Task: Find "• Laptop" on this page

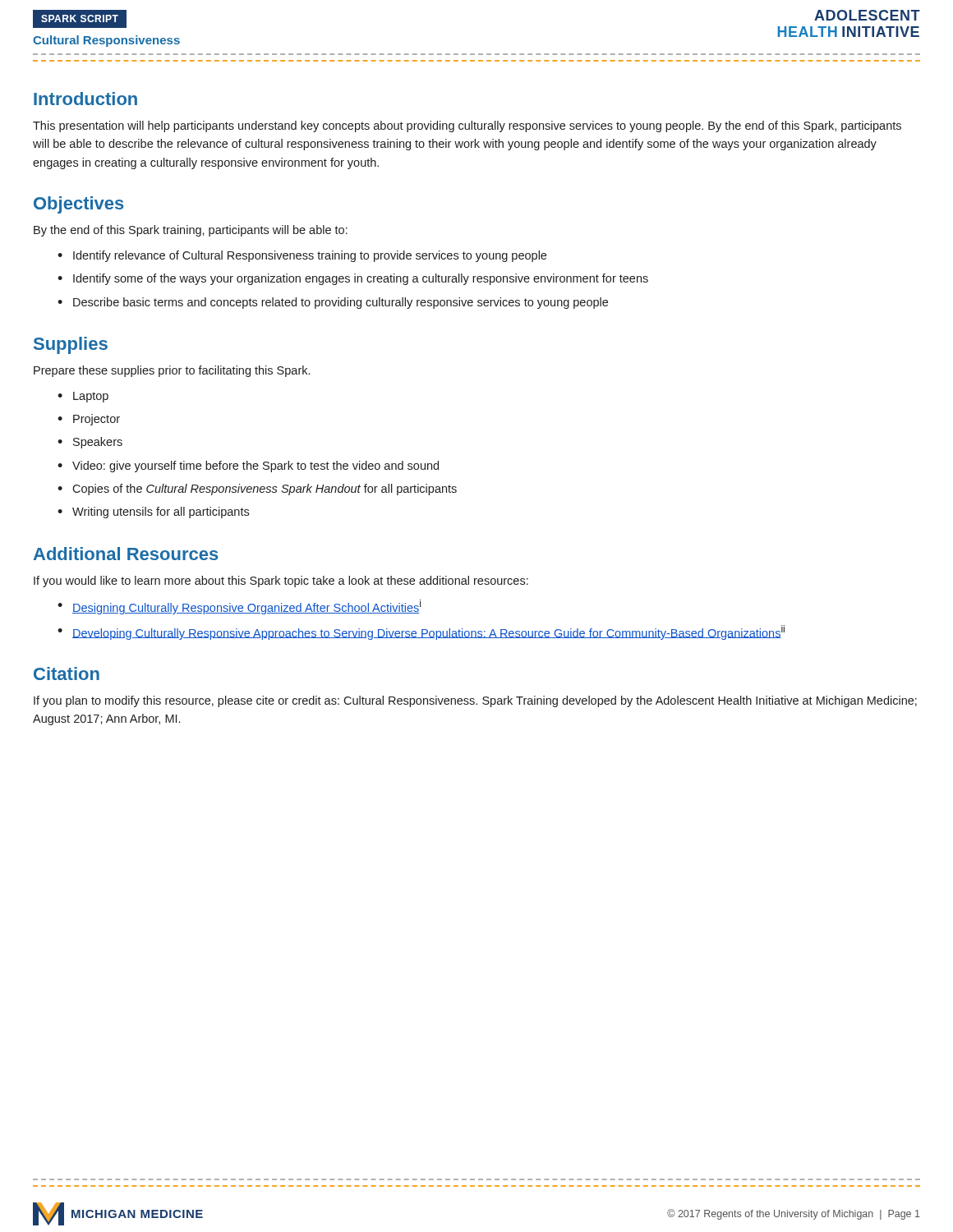Action: (83, 397)
